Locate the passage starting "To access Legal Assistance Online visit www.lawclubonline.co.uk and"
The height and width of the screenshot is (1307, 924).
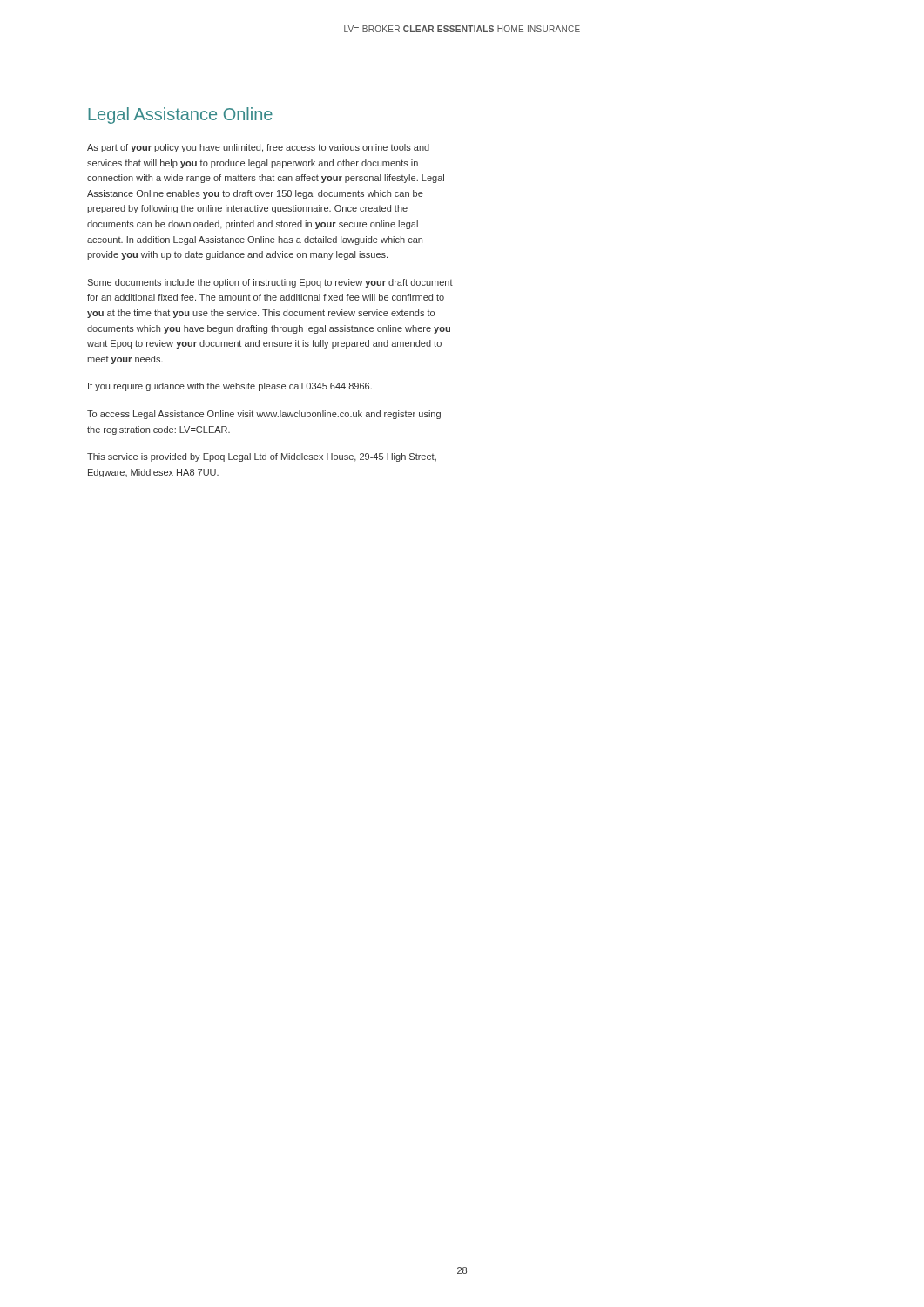[x=264, y=421]
